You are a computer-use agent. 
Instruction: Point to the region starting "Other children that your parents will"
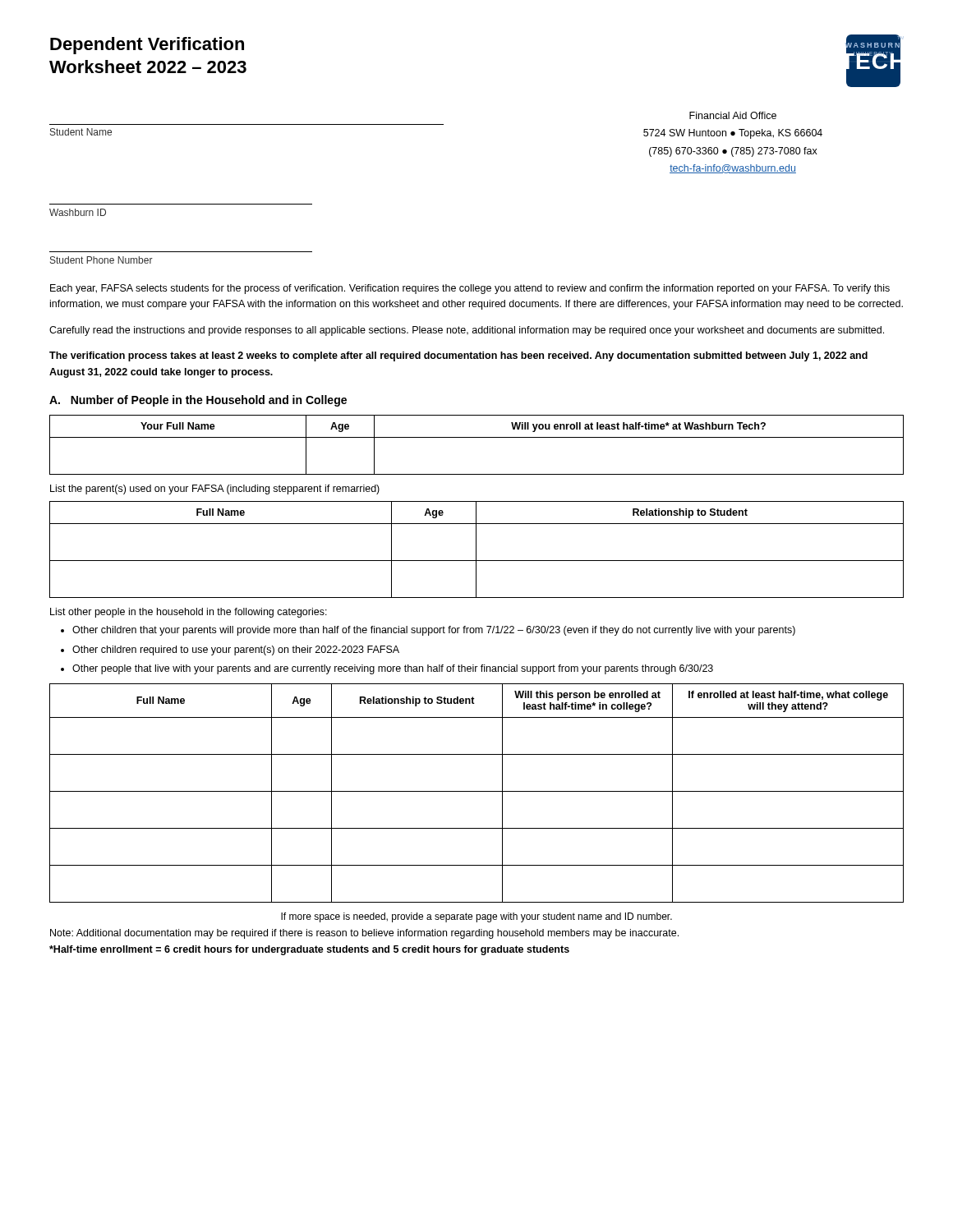pos(434,630)
